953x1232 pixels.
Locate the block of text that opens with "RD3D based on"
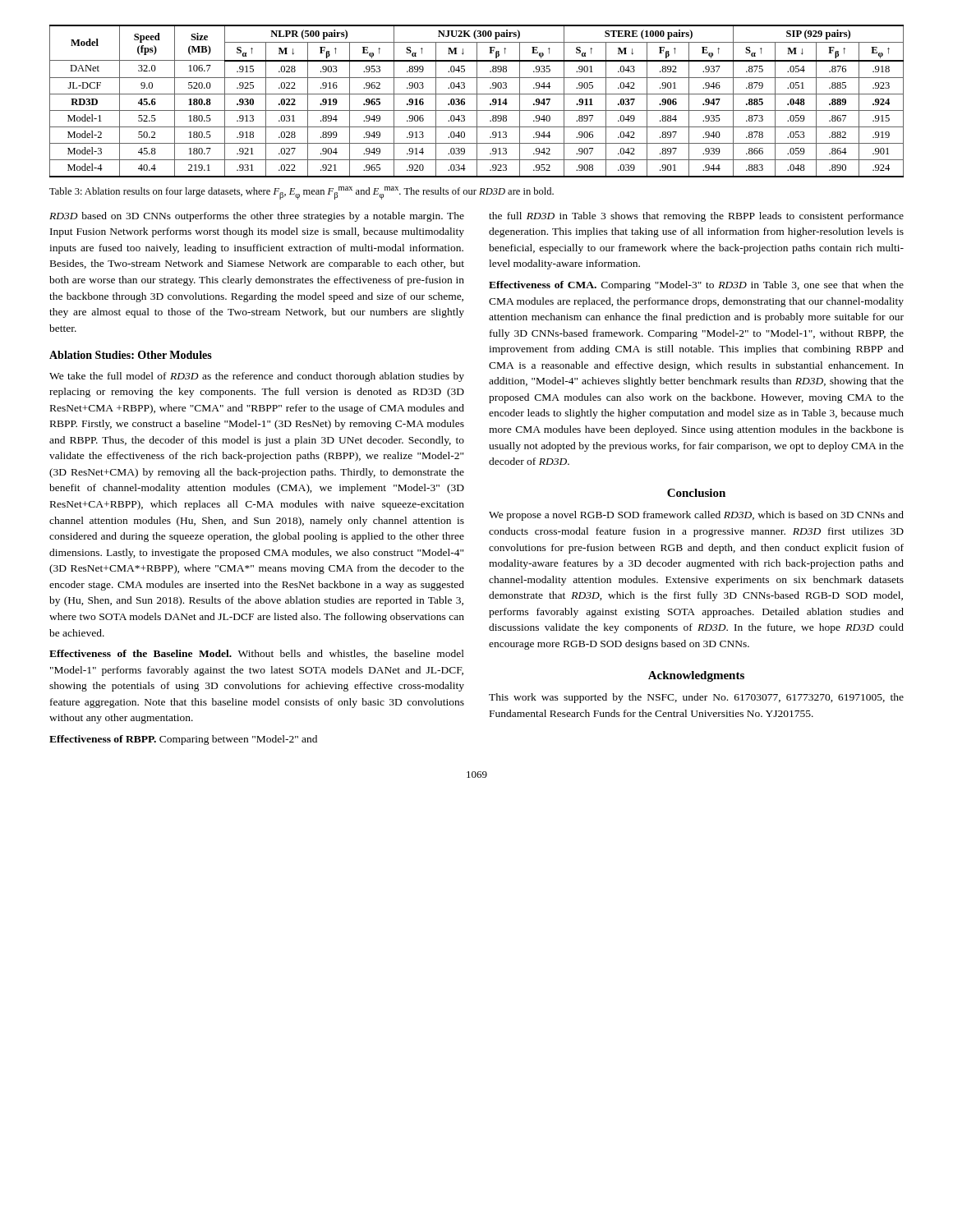pyautogui.click(x=257, y=272)
